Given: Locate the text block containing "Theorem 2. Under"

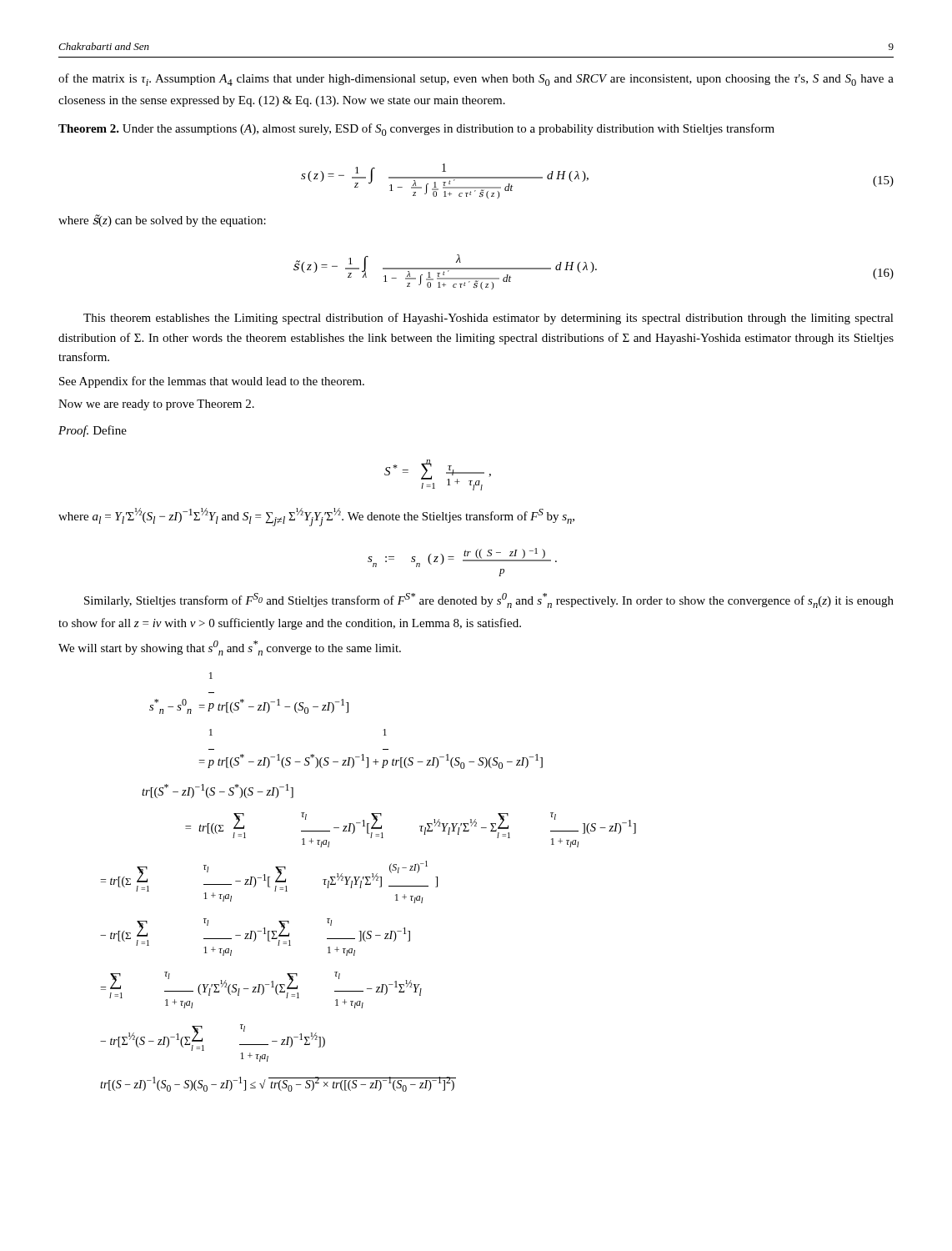Looking at the screenshot, I should coord(416,130).
